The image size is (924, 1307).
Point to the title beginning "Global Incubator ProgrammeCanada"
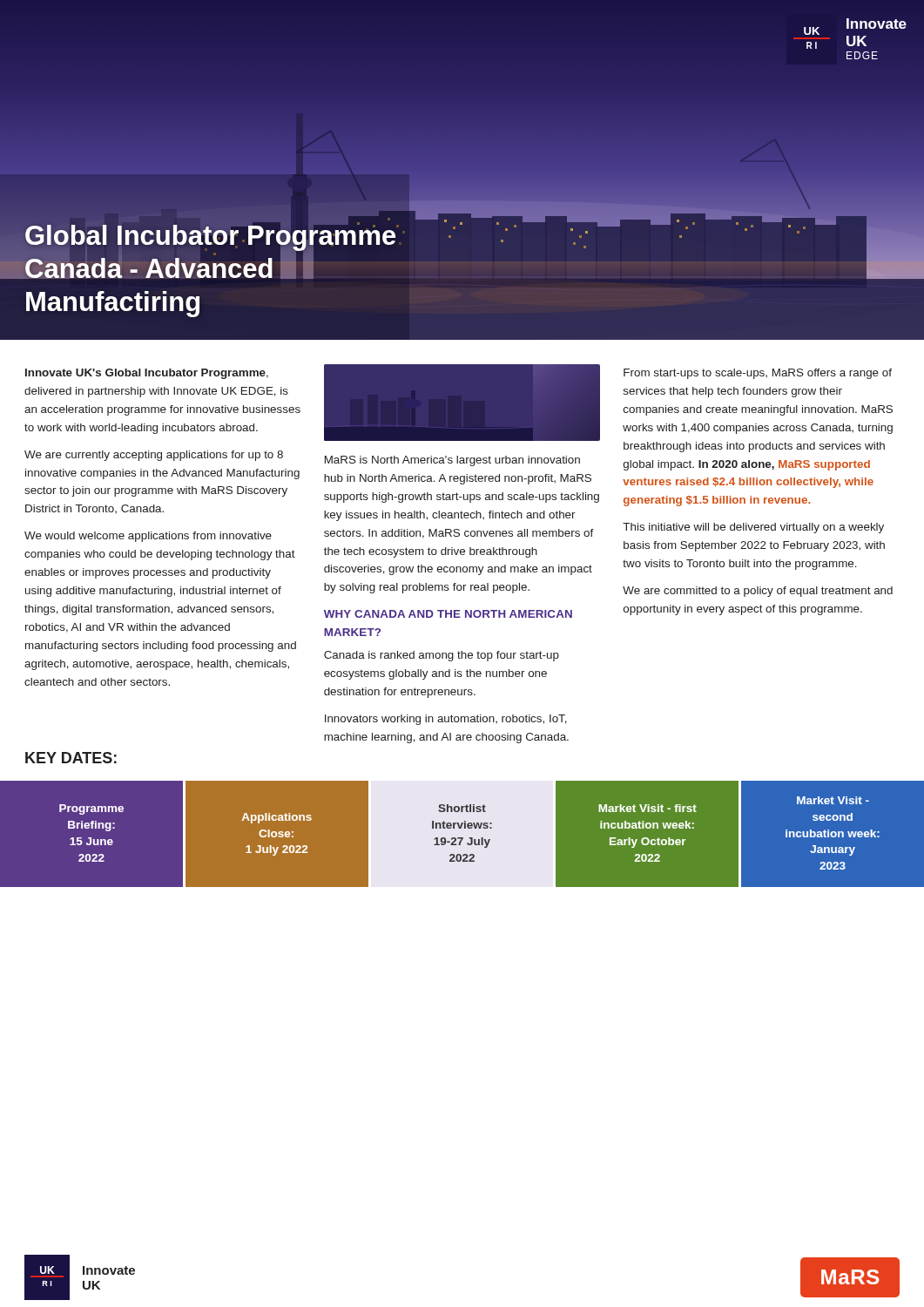212,269
